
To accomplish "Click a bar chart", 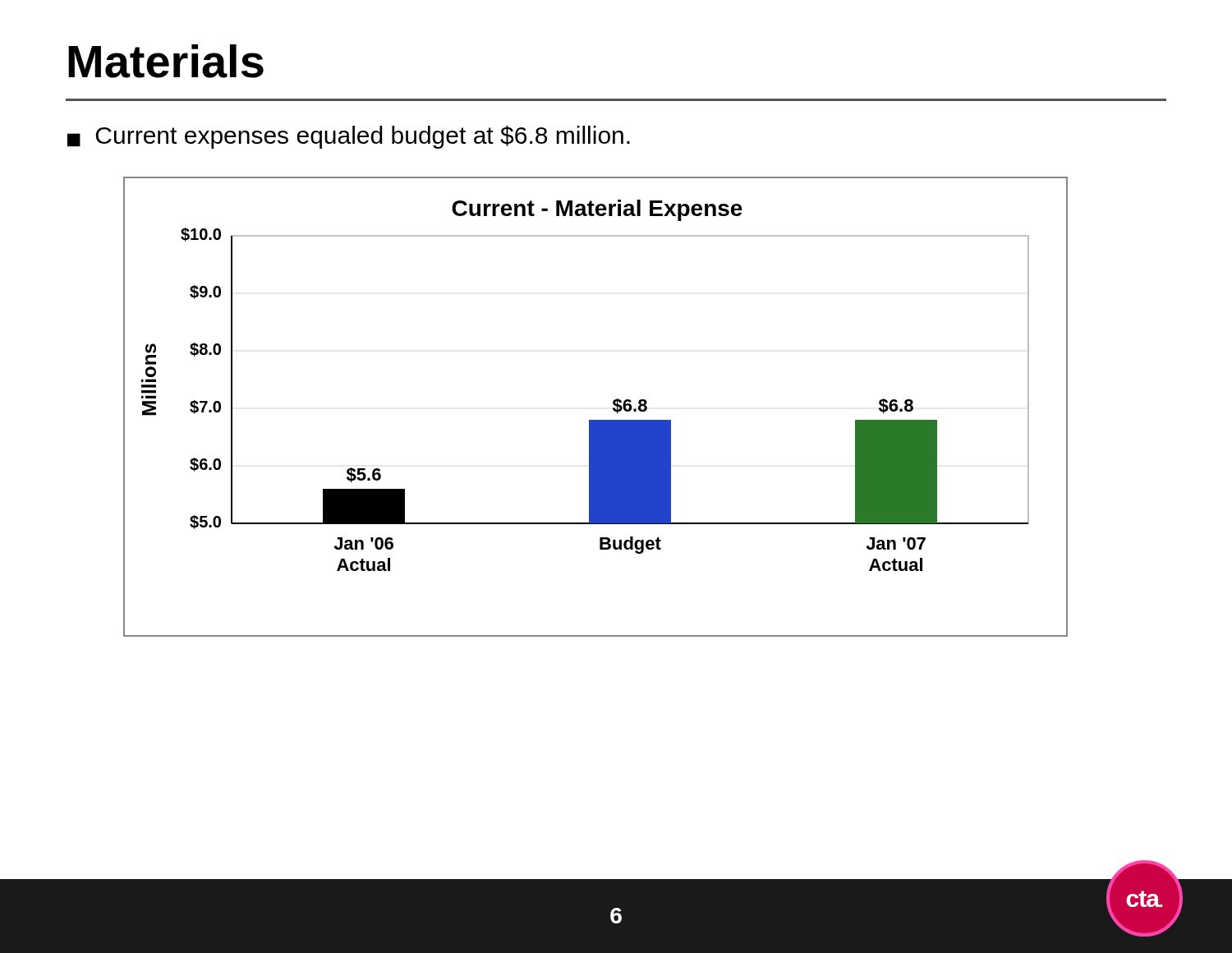I will point(595,407).
